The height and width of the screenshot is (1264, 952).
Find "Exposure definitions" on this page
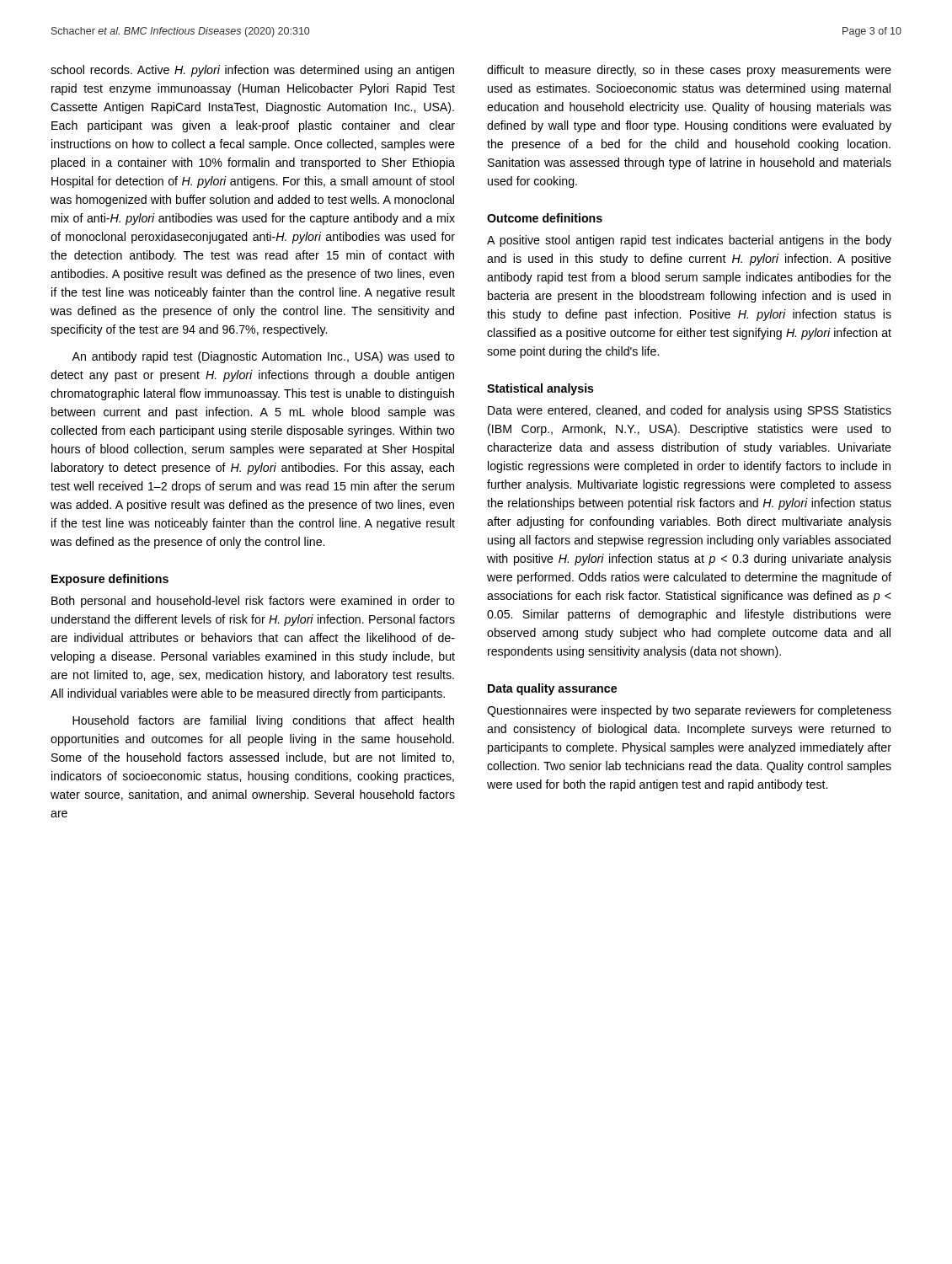[110, 579]
